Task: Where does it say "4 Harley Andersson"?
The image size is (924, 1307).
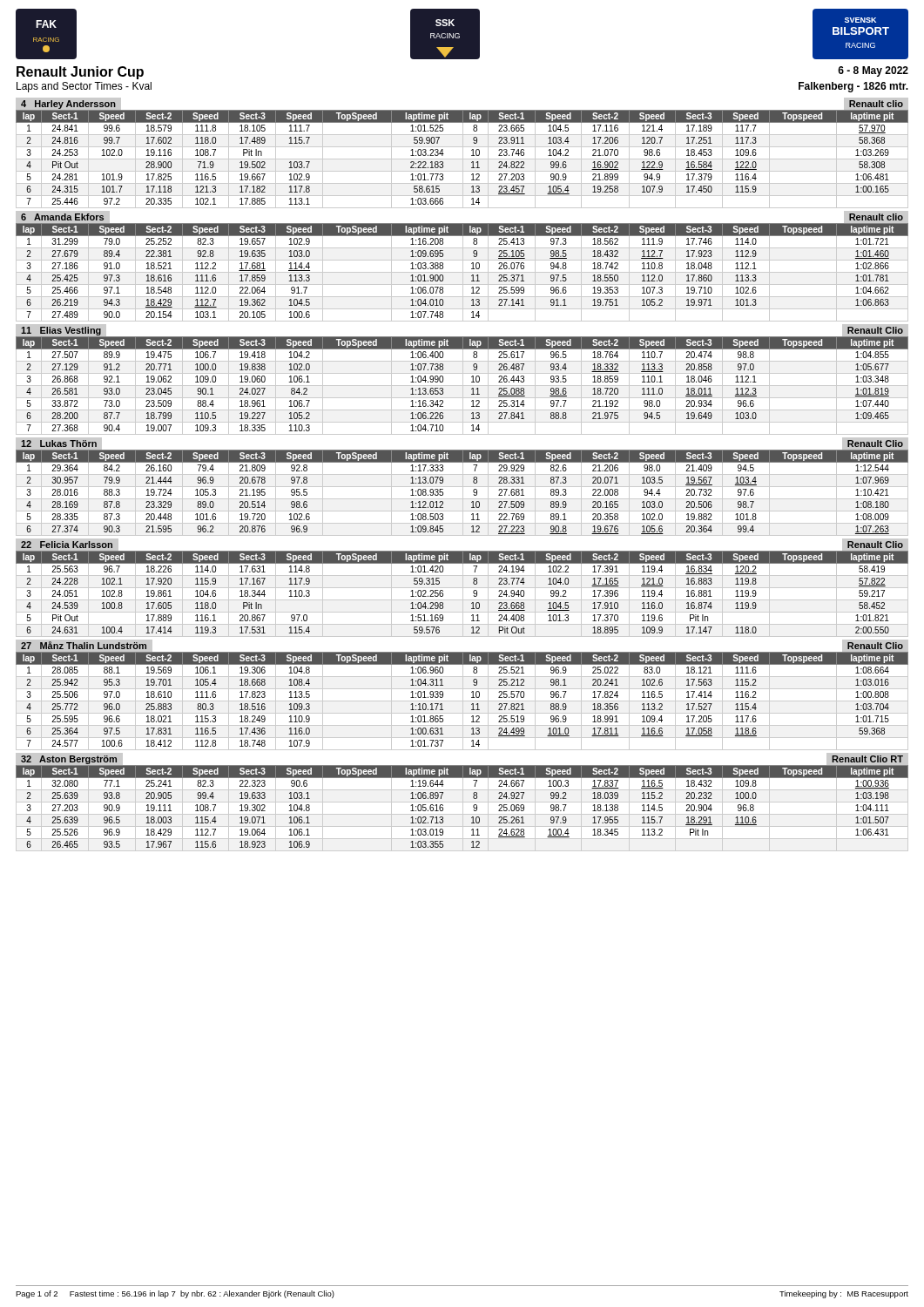Action: pos(68,104)
